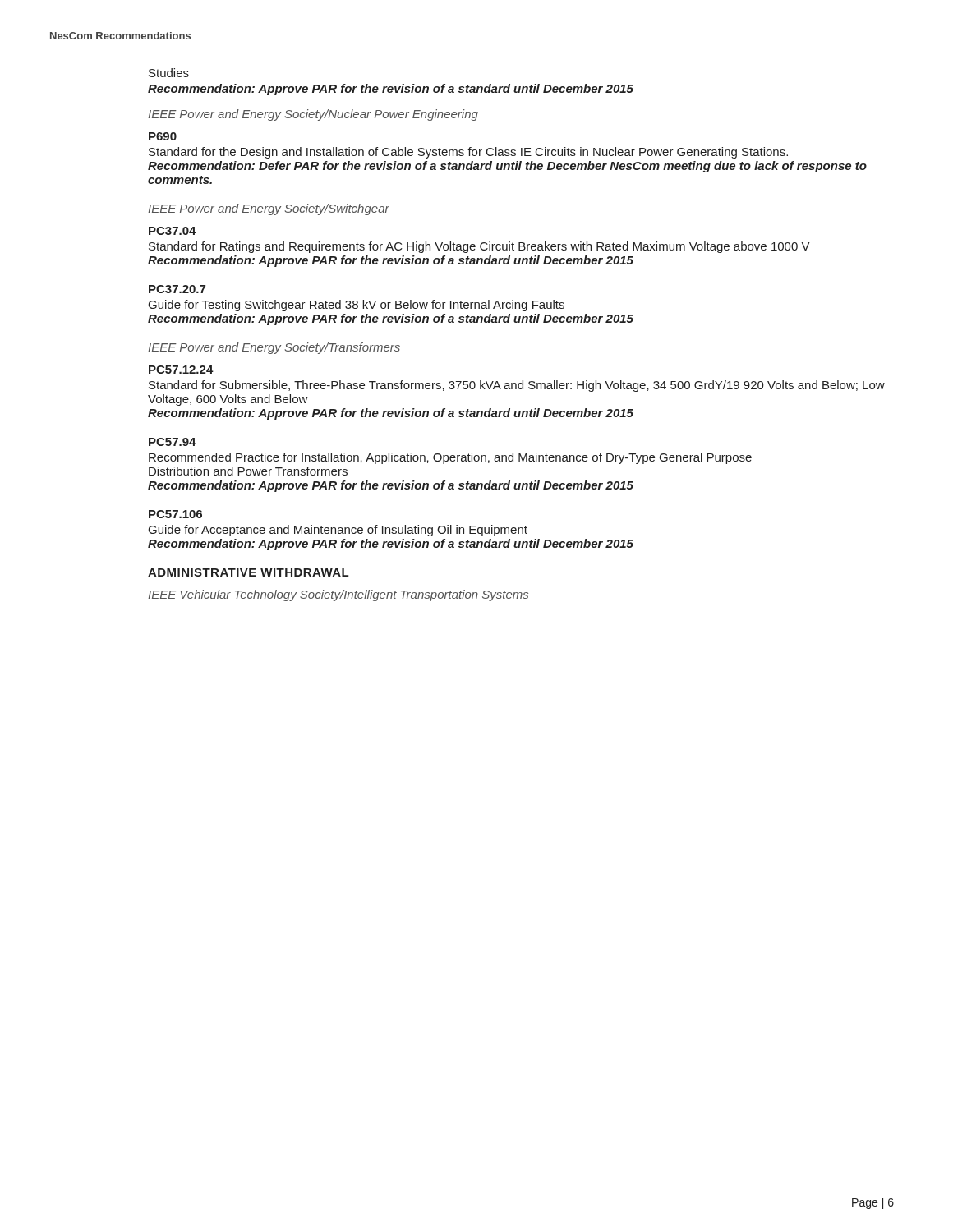Find the text block with the text "Guide for Acceptance and Maintenance"
953x1232 pixels.
391,536
